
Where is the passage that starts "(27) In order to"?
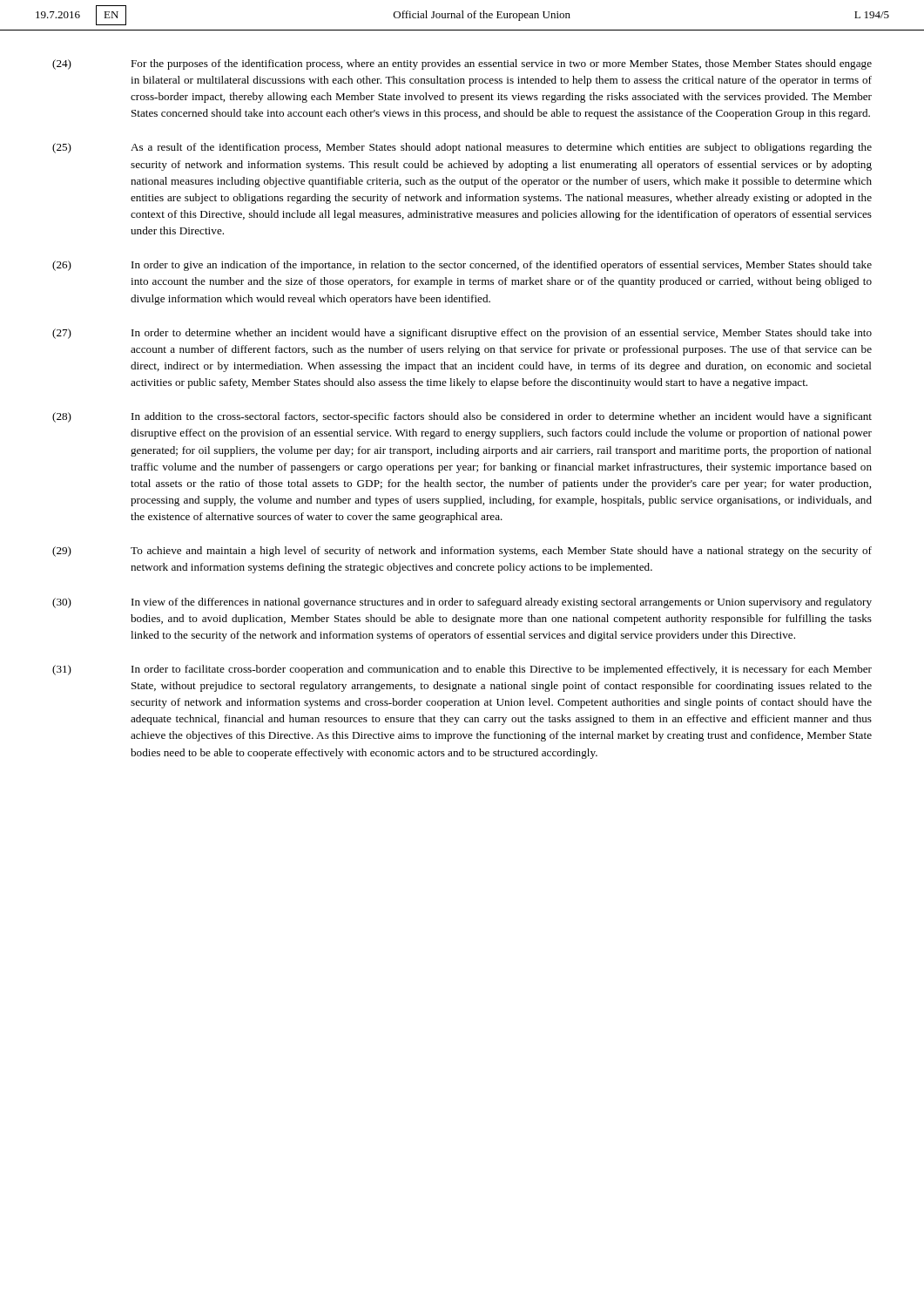[x=462, y=357]
